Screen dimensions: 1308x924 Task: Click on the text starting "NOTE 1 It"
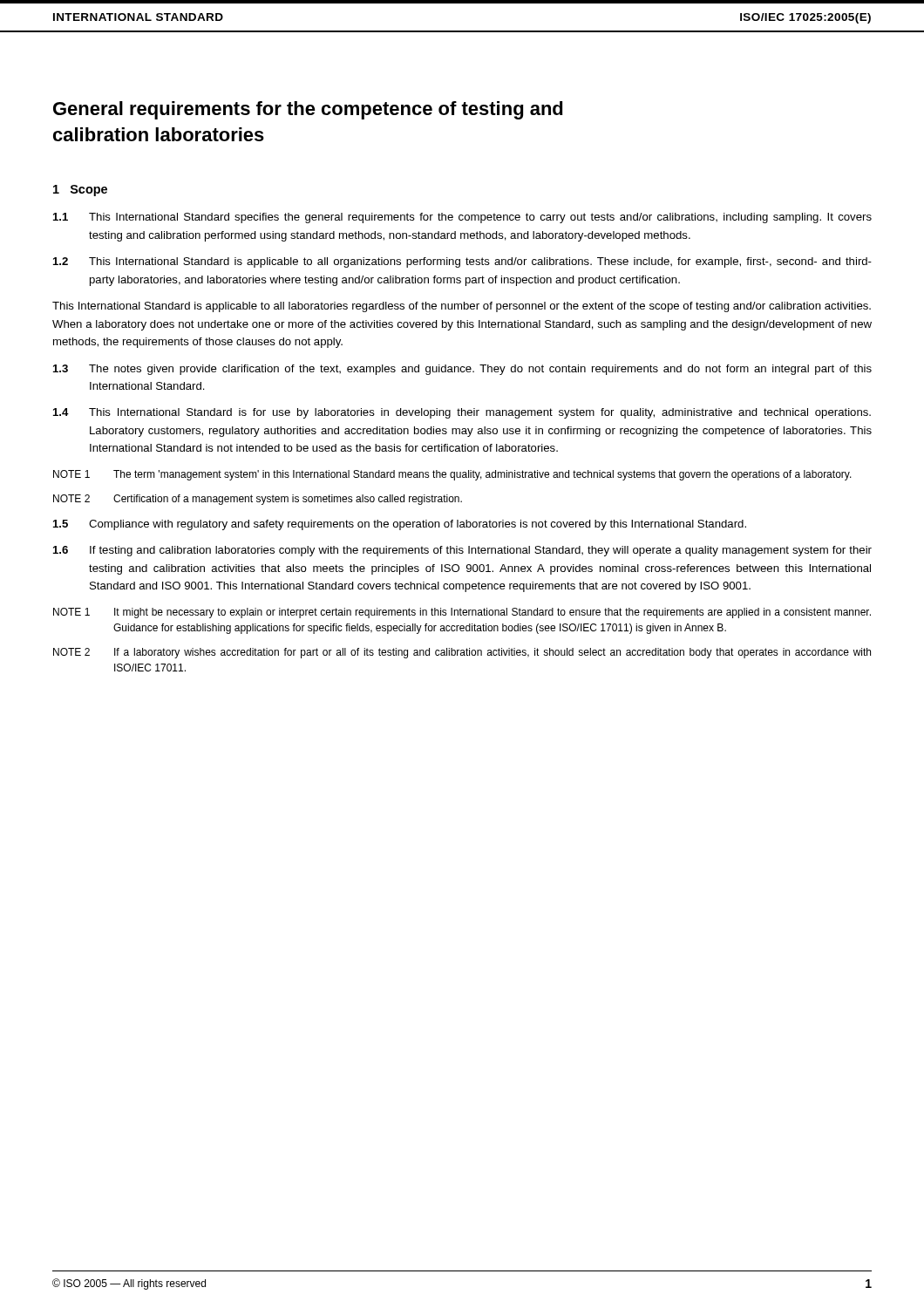click(462, 620)
